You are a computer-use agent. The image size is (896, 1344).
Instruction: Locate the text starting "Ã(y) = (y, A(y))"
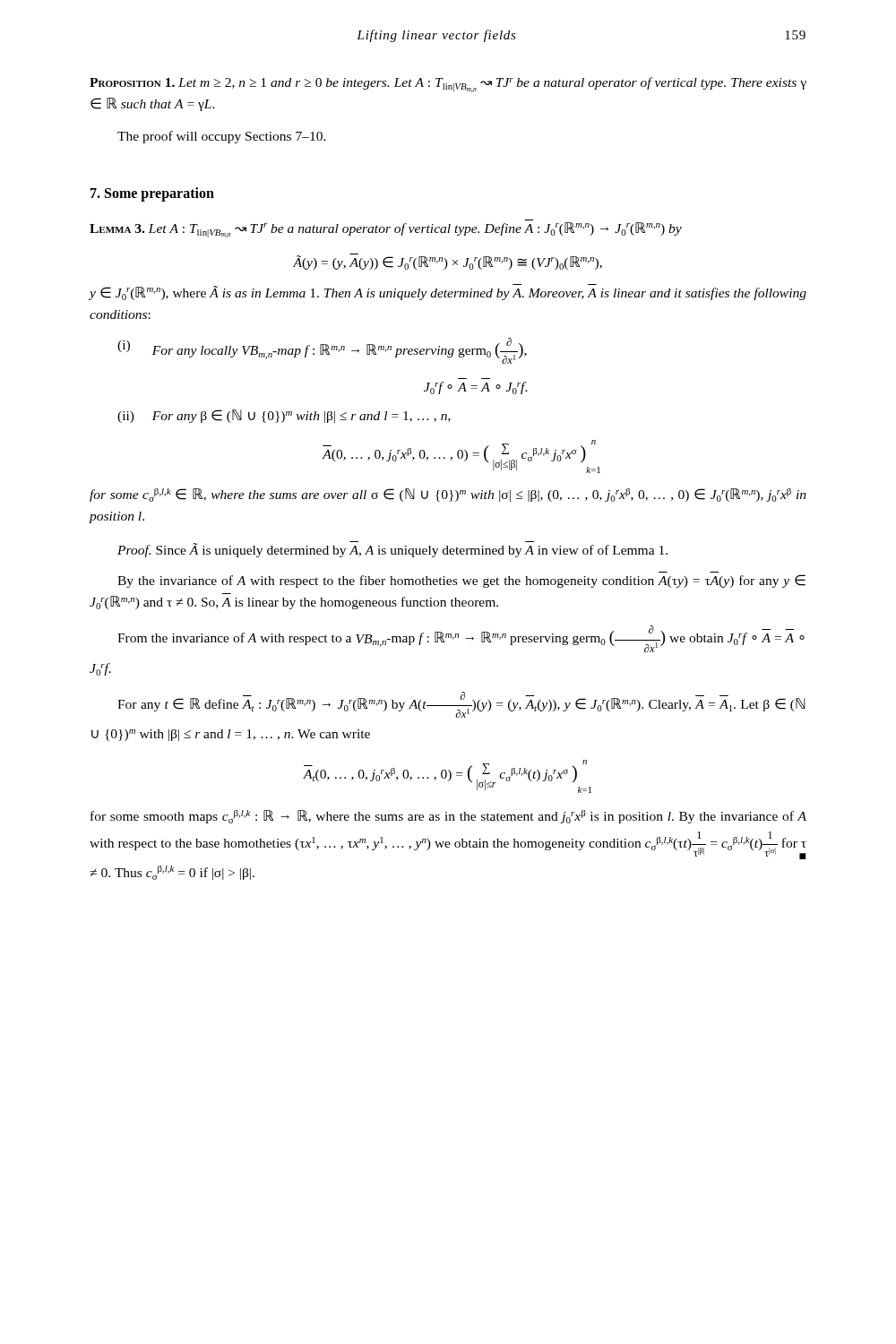(448, 262)
